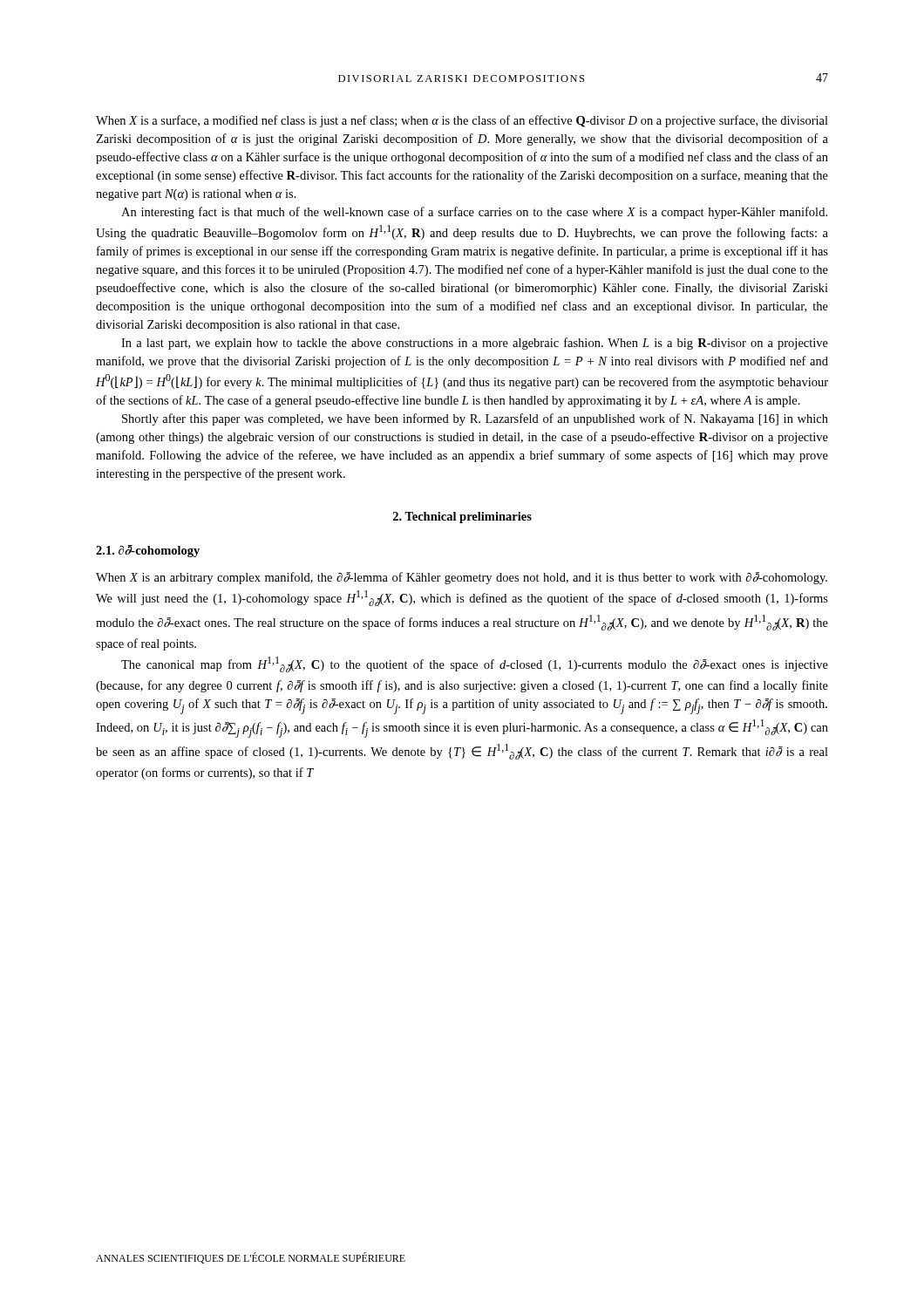Screen dimensions: 1308x924
Task: Locate the text block that says "The canonical map"
Action: (462, 718)
